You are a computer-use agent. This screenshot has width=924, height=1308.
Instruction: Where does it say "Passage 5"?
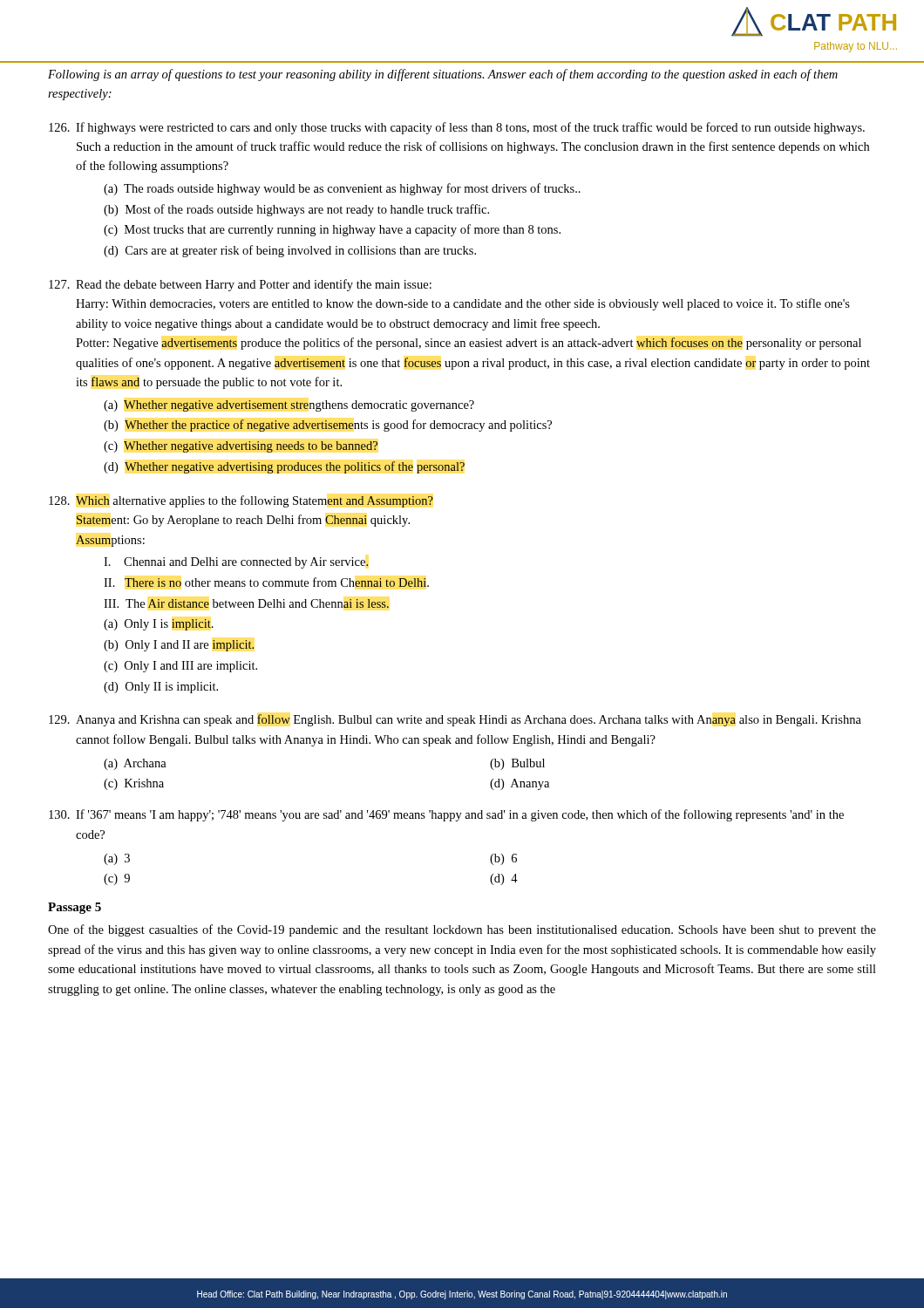tap(75, 907)
